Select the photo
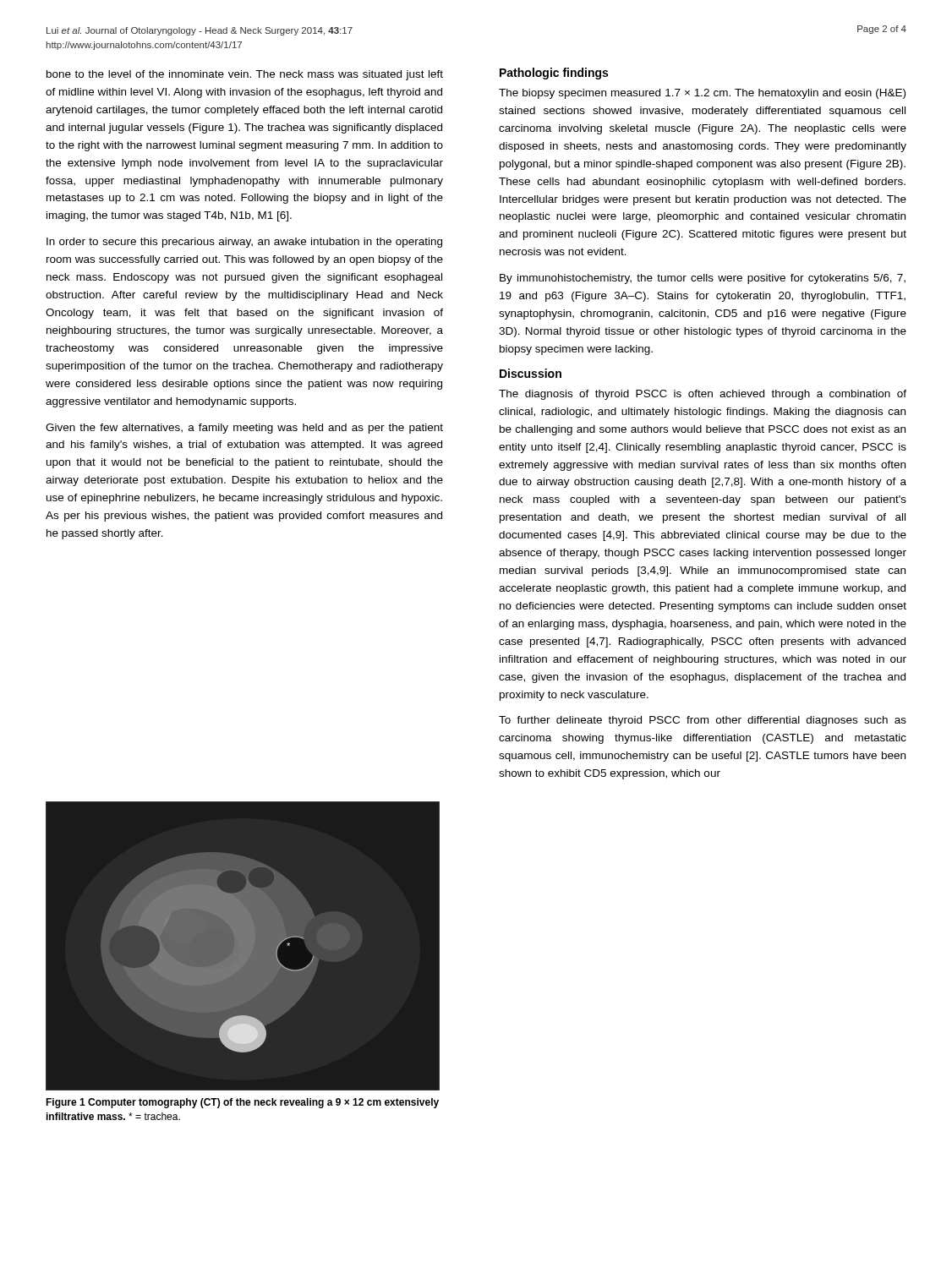The height and width of the screenshot is (1268, 952). pos(244,947)
